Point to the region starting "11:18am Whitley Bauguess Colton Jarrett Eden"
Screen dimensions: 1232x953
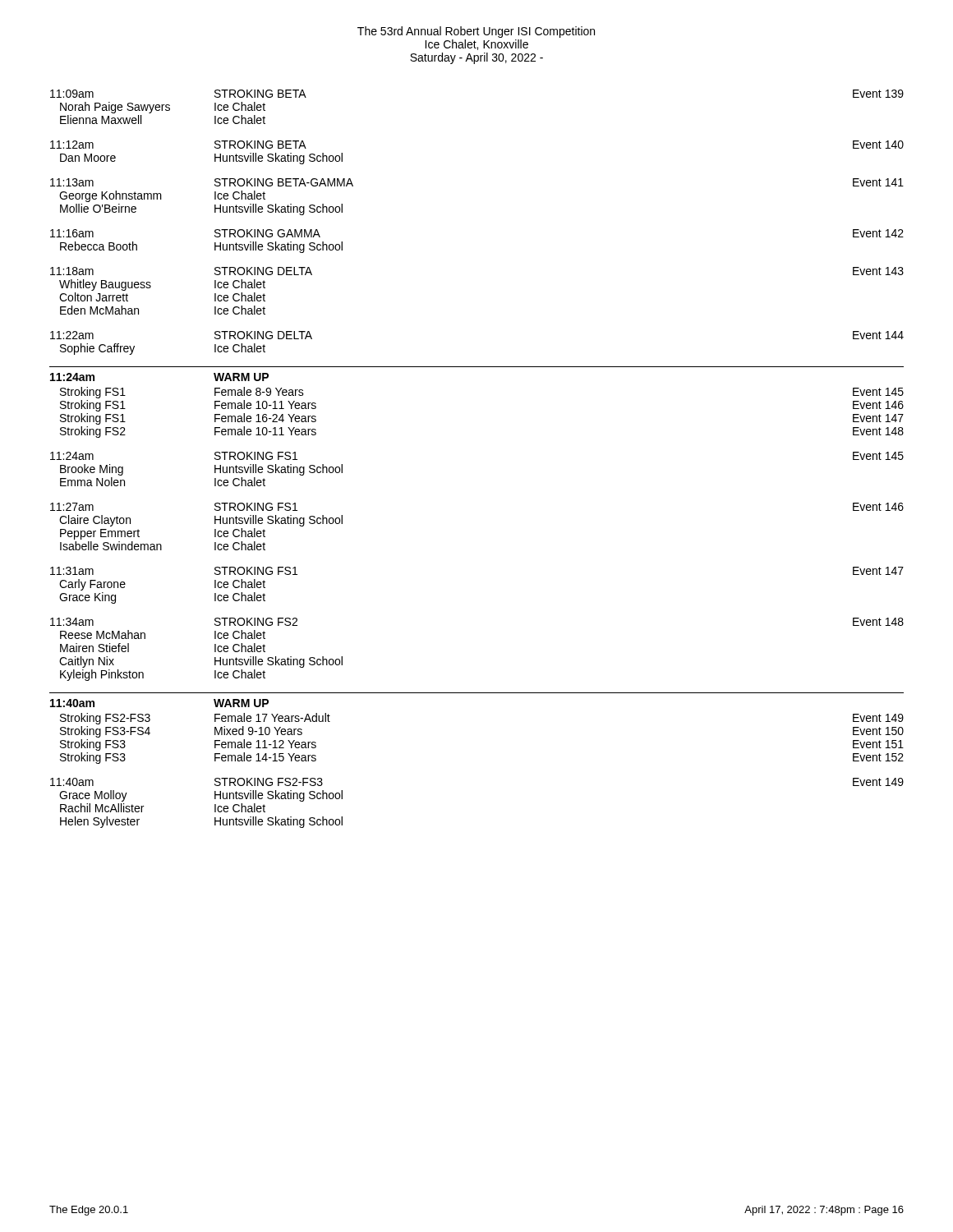coord(69,271)
